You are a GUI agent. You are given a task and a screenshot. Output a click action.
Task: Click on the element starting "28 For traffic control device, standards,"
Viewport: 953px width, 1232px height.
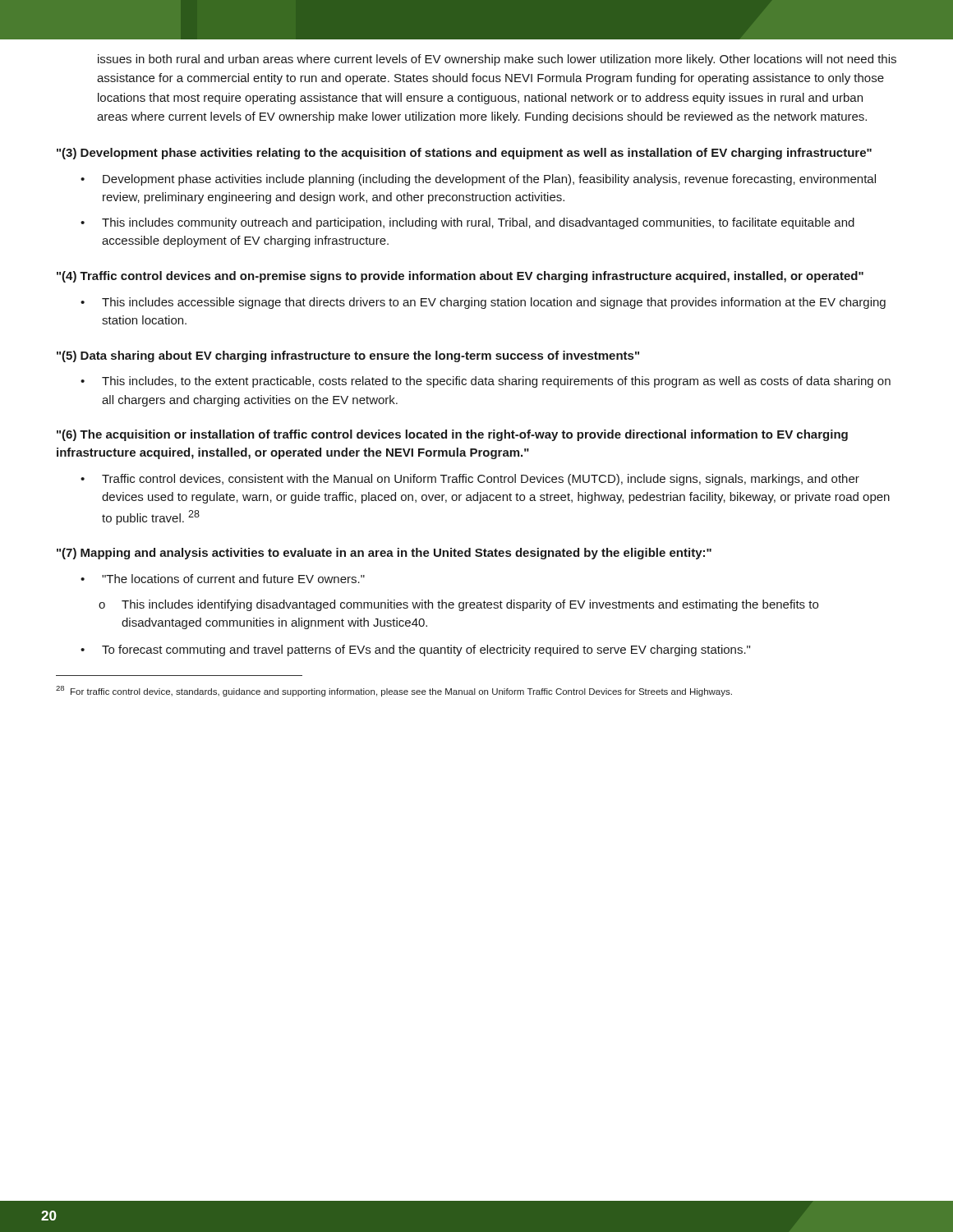(x=394, y=690)
